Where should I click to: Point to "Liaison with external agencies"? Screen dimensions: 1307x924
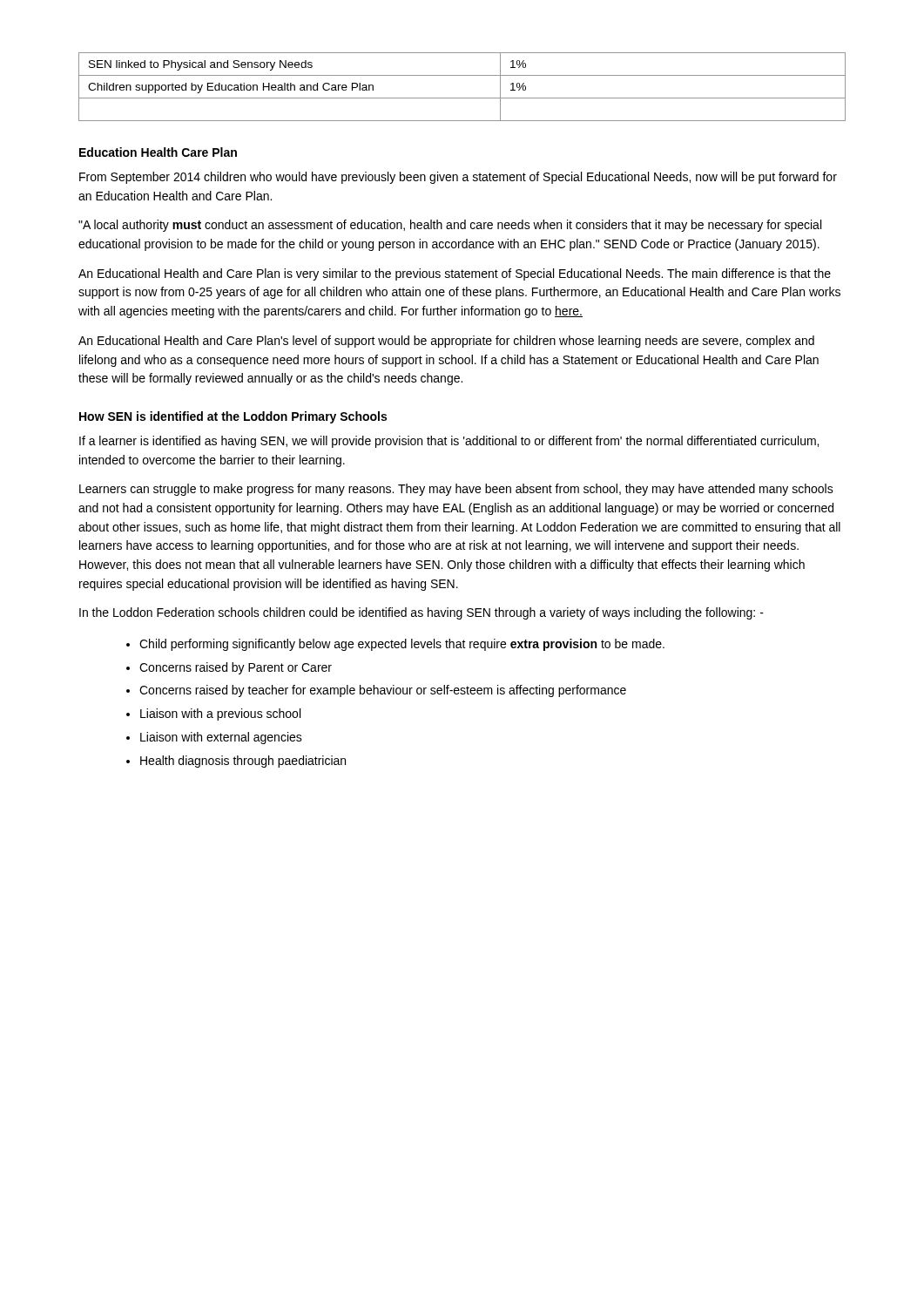[x=221, y=737]
